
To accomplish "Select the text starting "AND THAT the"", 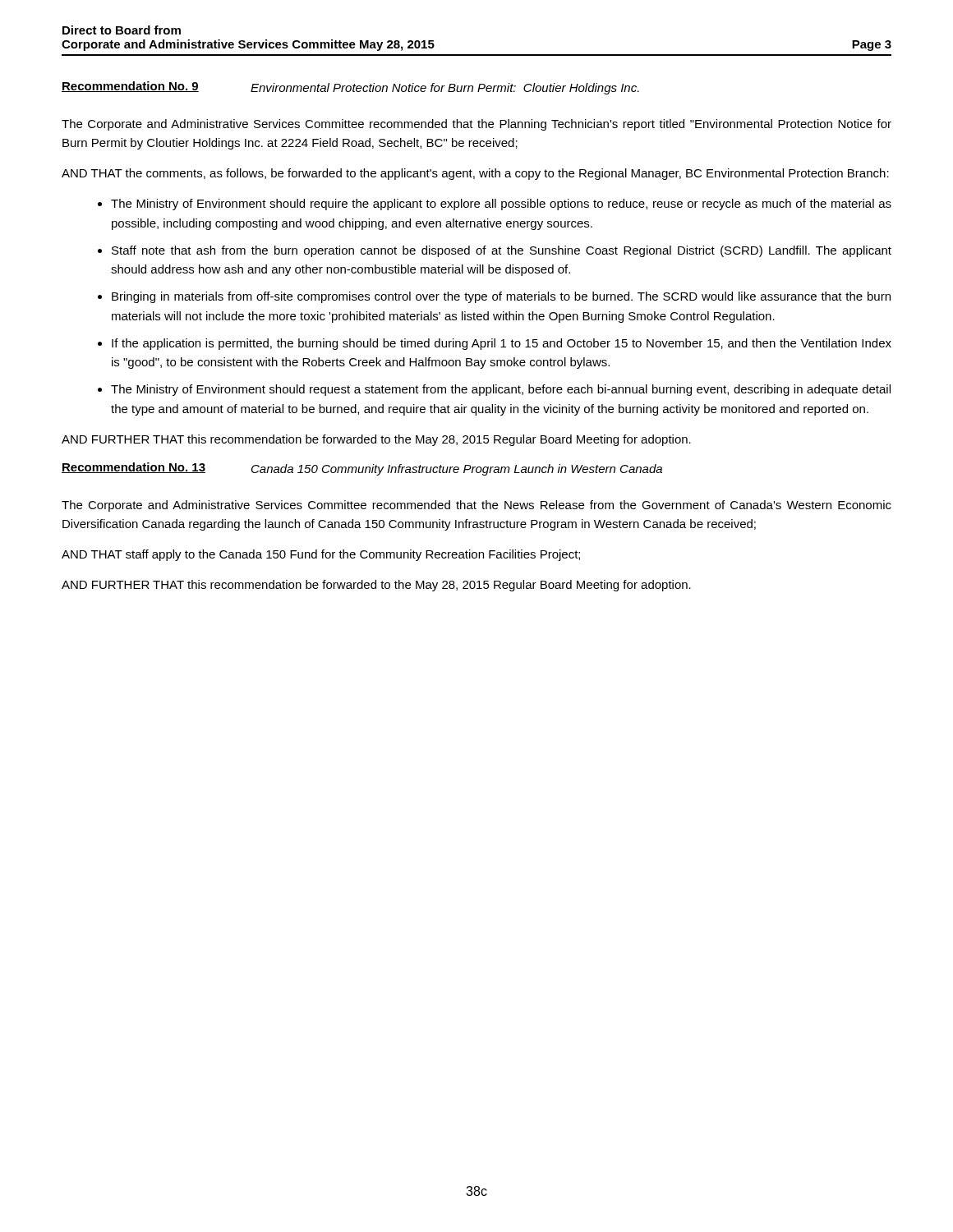I will [475, 173].
